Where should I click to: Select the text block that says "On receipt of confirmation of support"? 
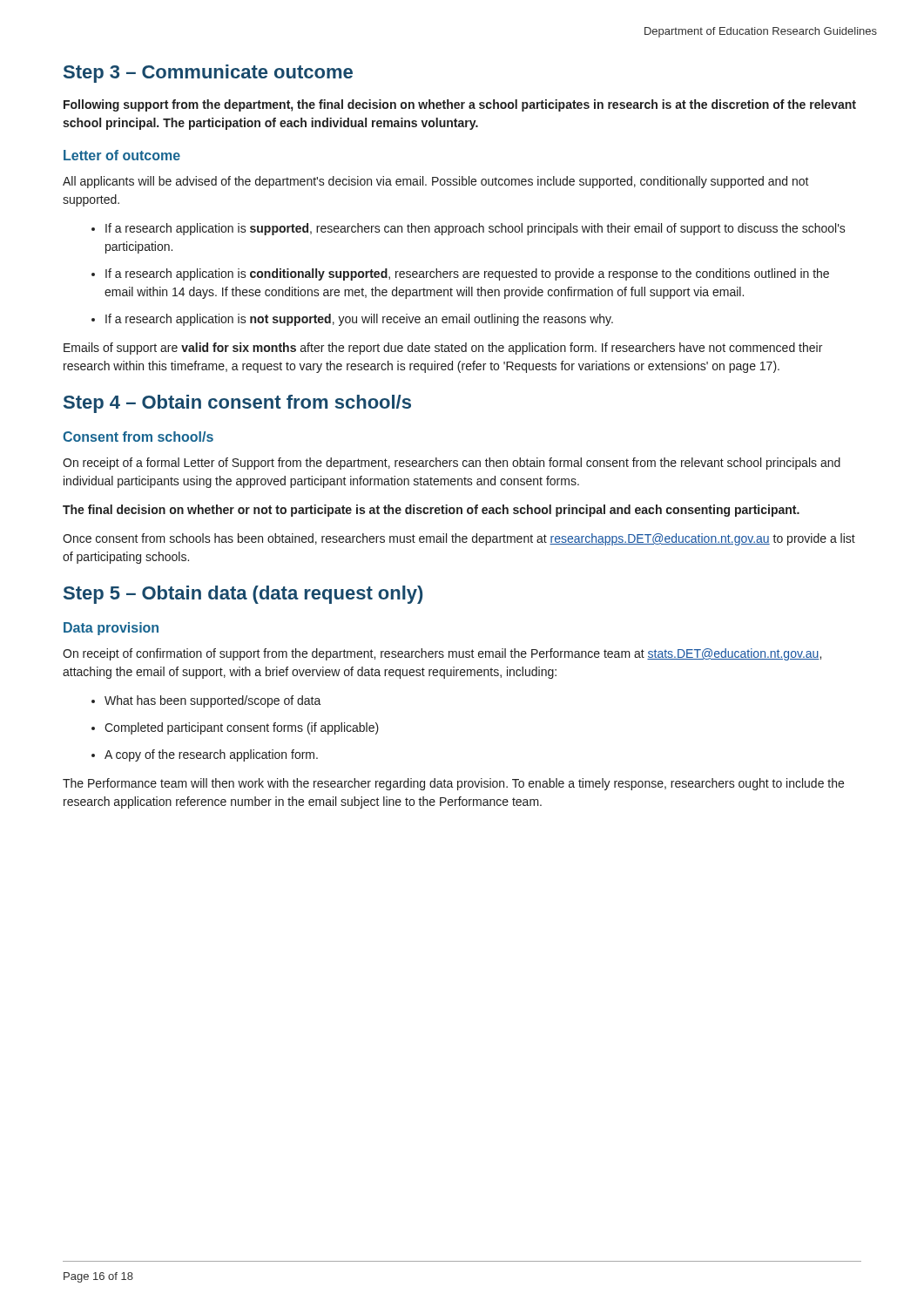462,663
